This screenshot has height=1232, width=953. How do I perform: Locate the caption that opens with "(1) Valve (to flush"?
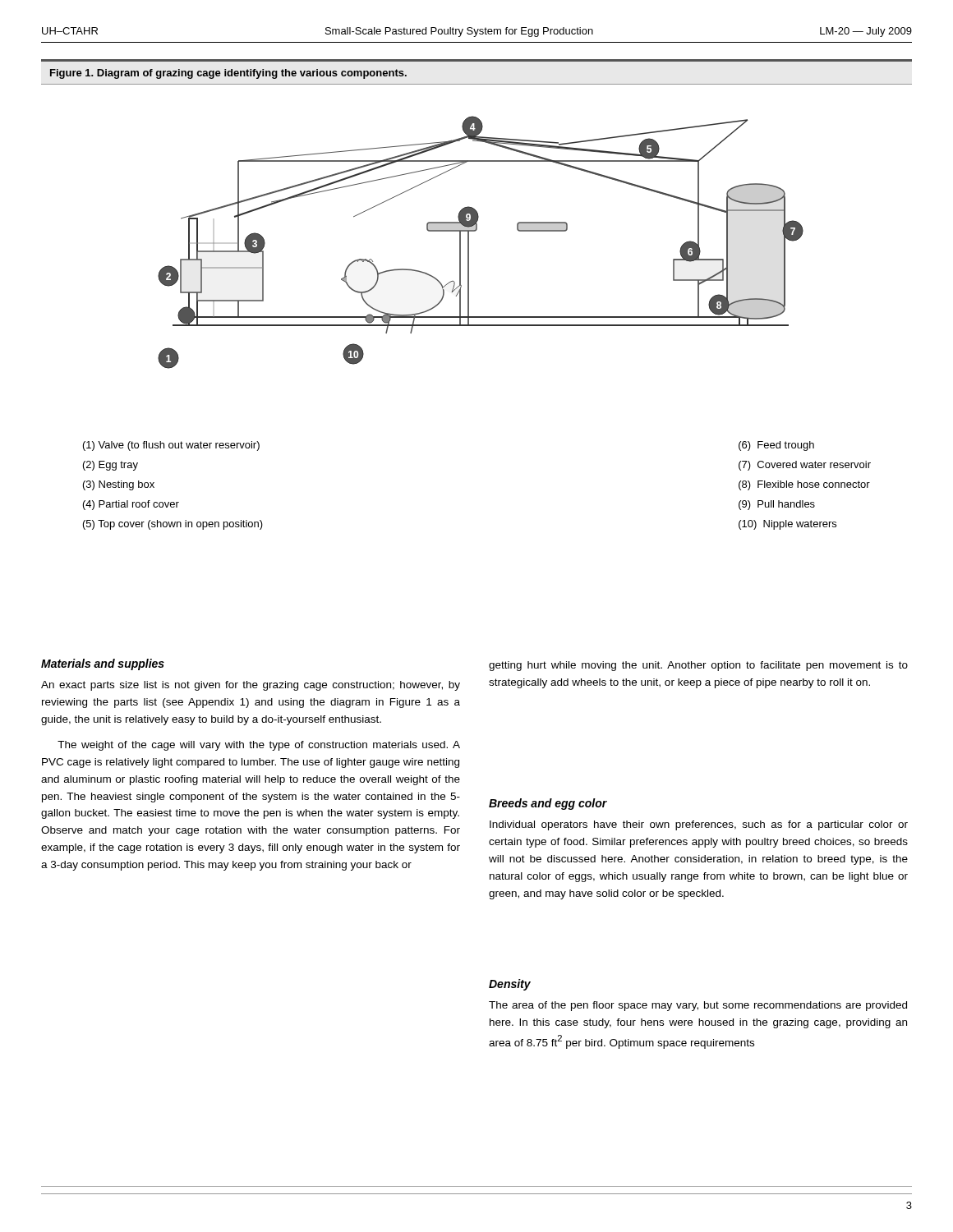tap(170, 446)
